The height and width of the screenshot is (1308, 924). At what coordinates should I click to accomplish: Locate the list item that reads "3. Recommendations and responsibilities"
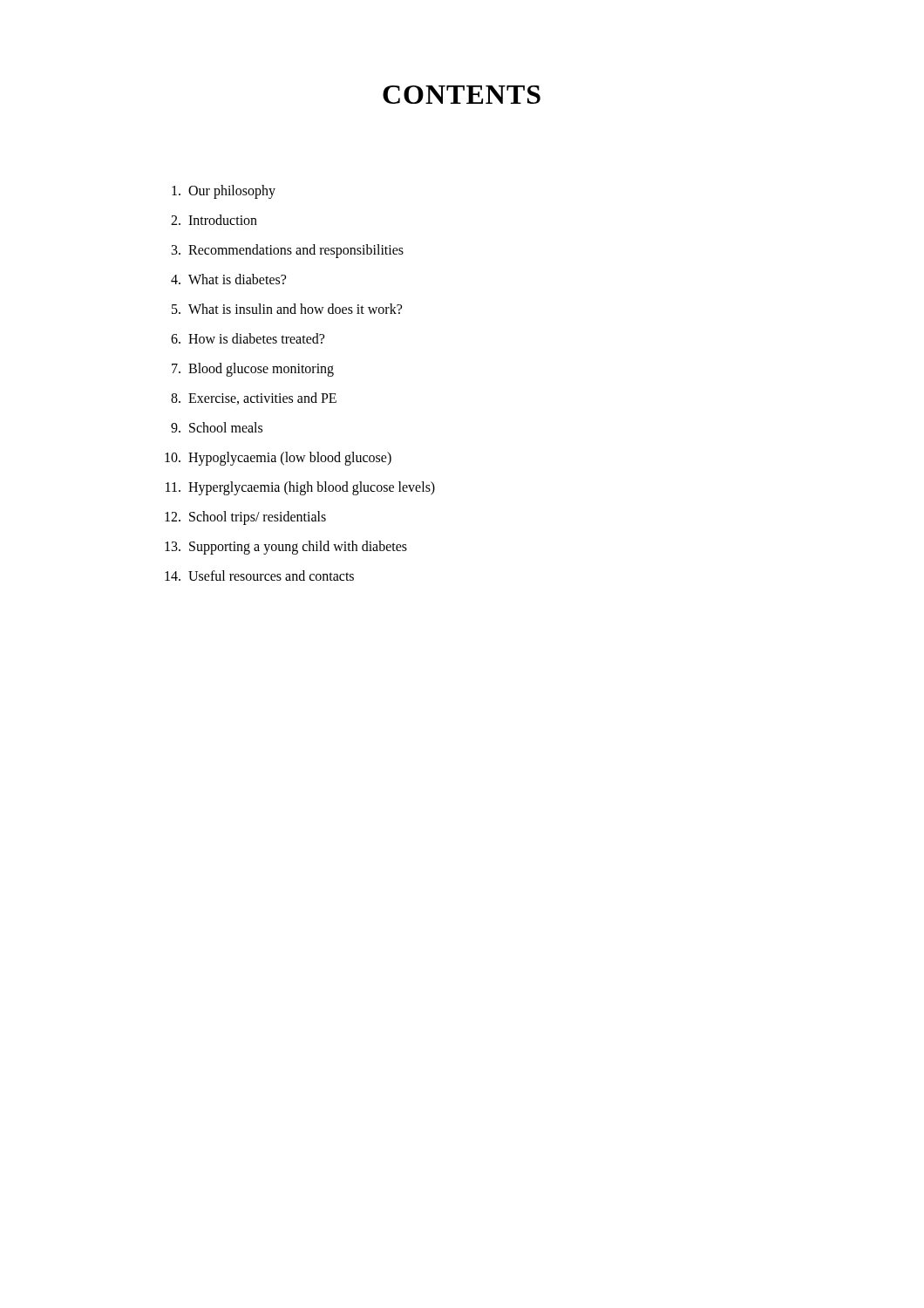click(x=288, y=251)
